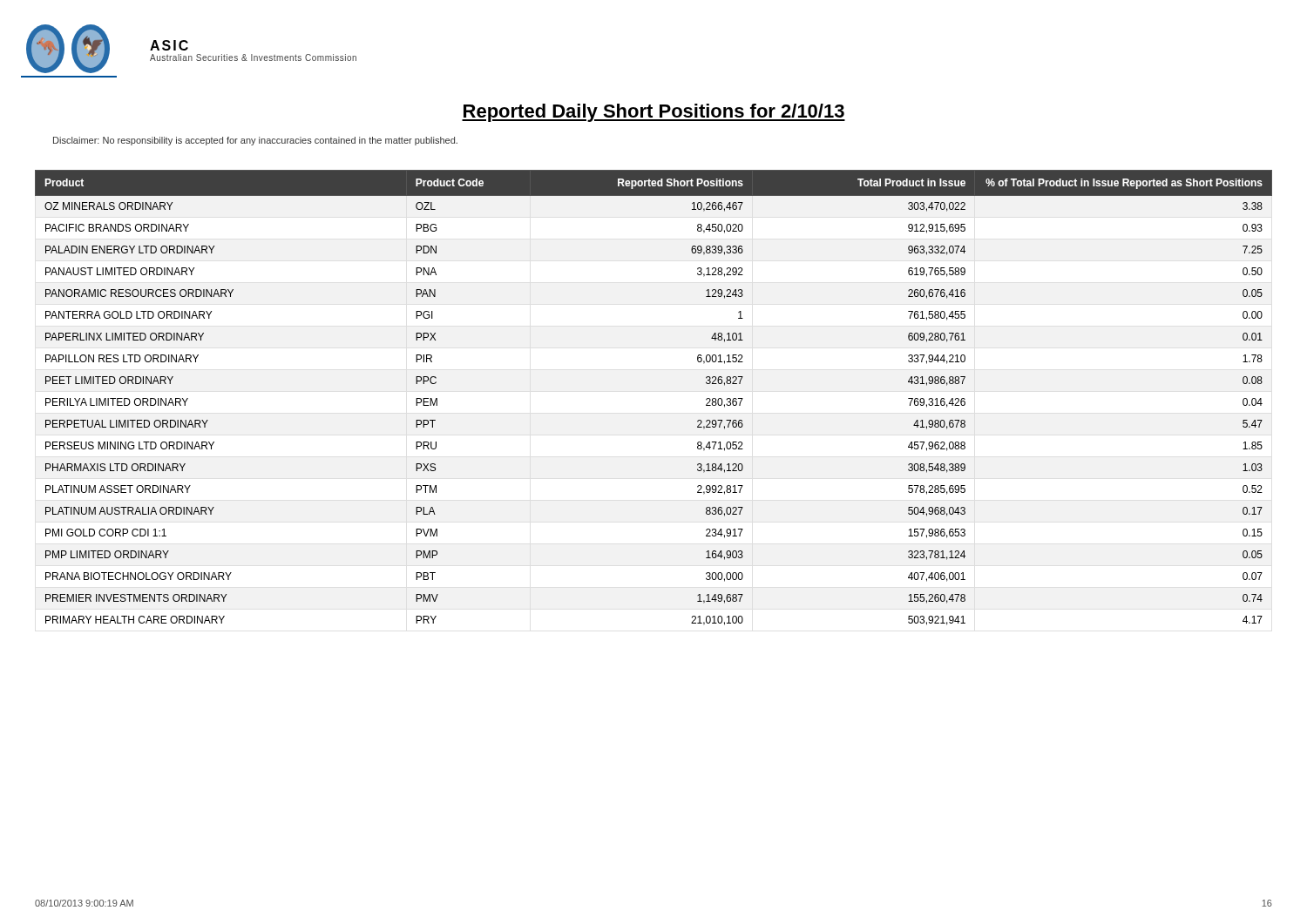Find the logo
The image size is (1307, 924).
click(x=189, y=51)
